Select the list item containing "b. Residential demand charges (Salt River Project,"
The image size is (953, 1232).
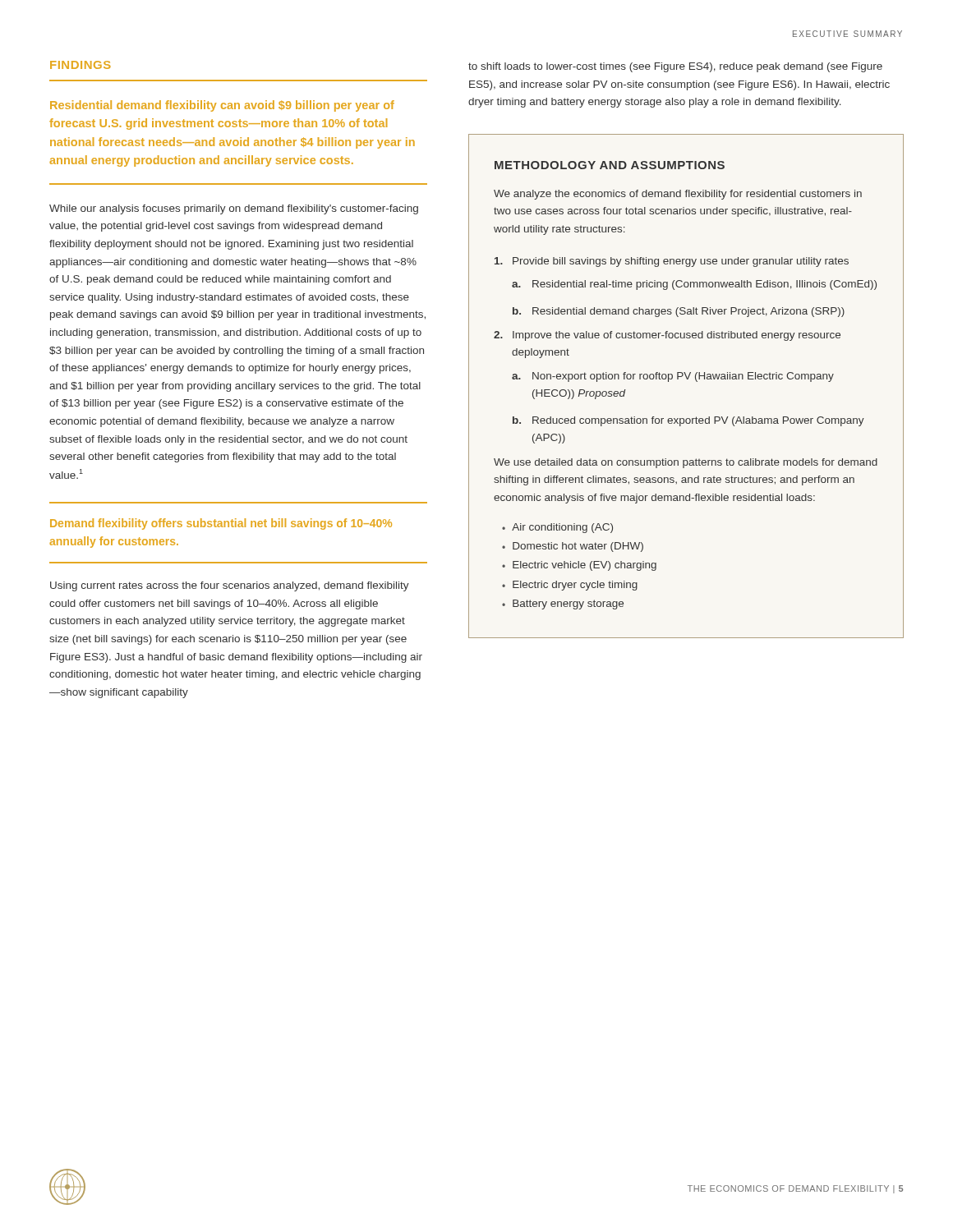point(678,312)
